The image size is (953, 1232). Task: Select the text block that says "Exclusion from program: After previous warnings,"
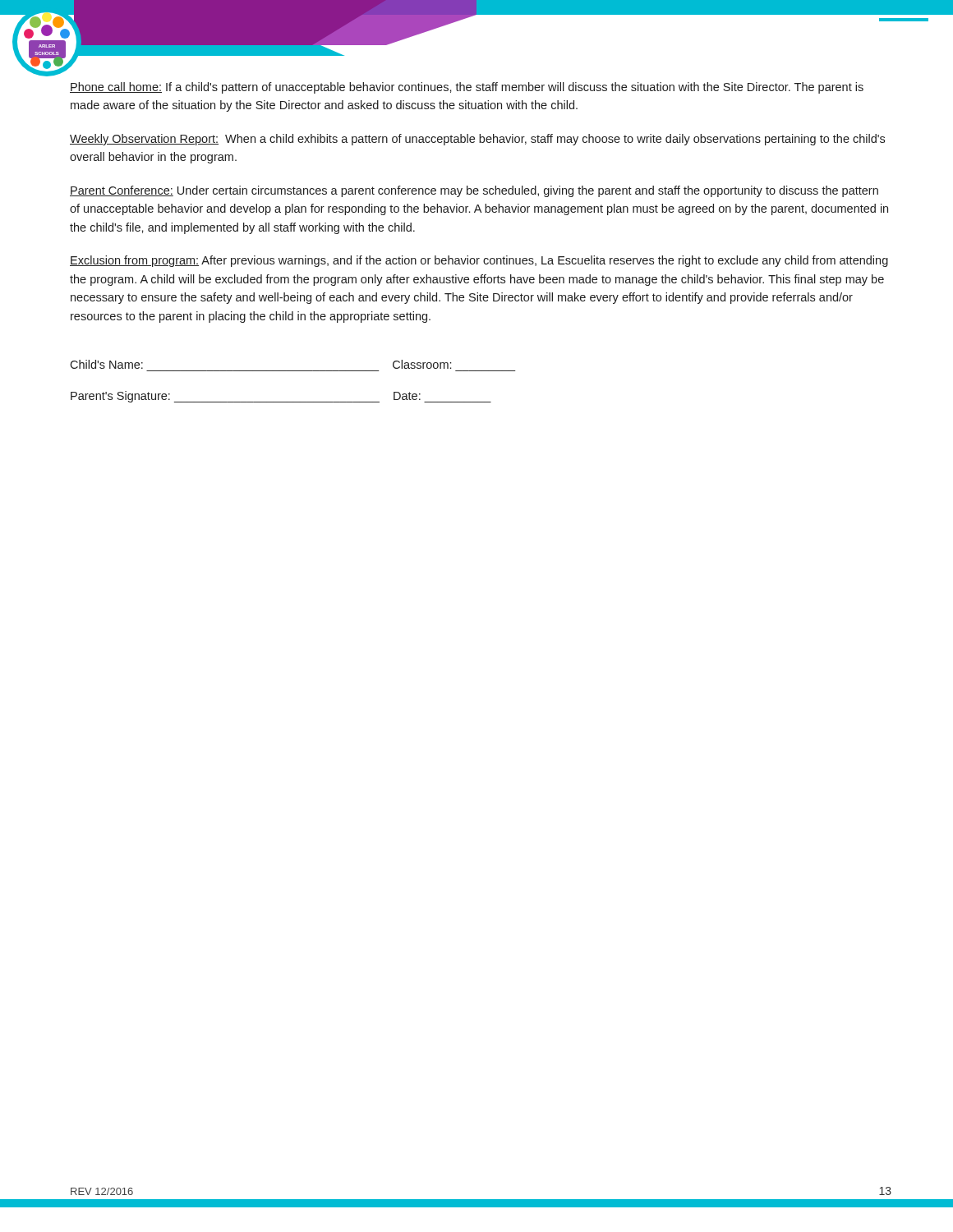479,288
